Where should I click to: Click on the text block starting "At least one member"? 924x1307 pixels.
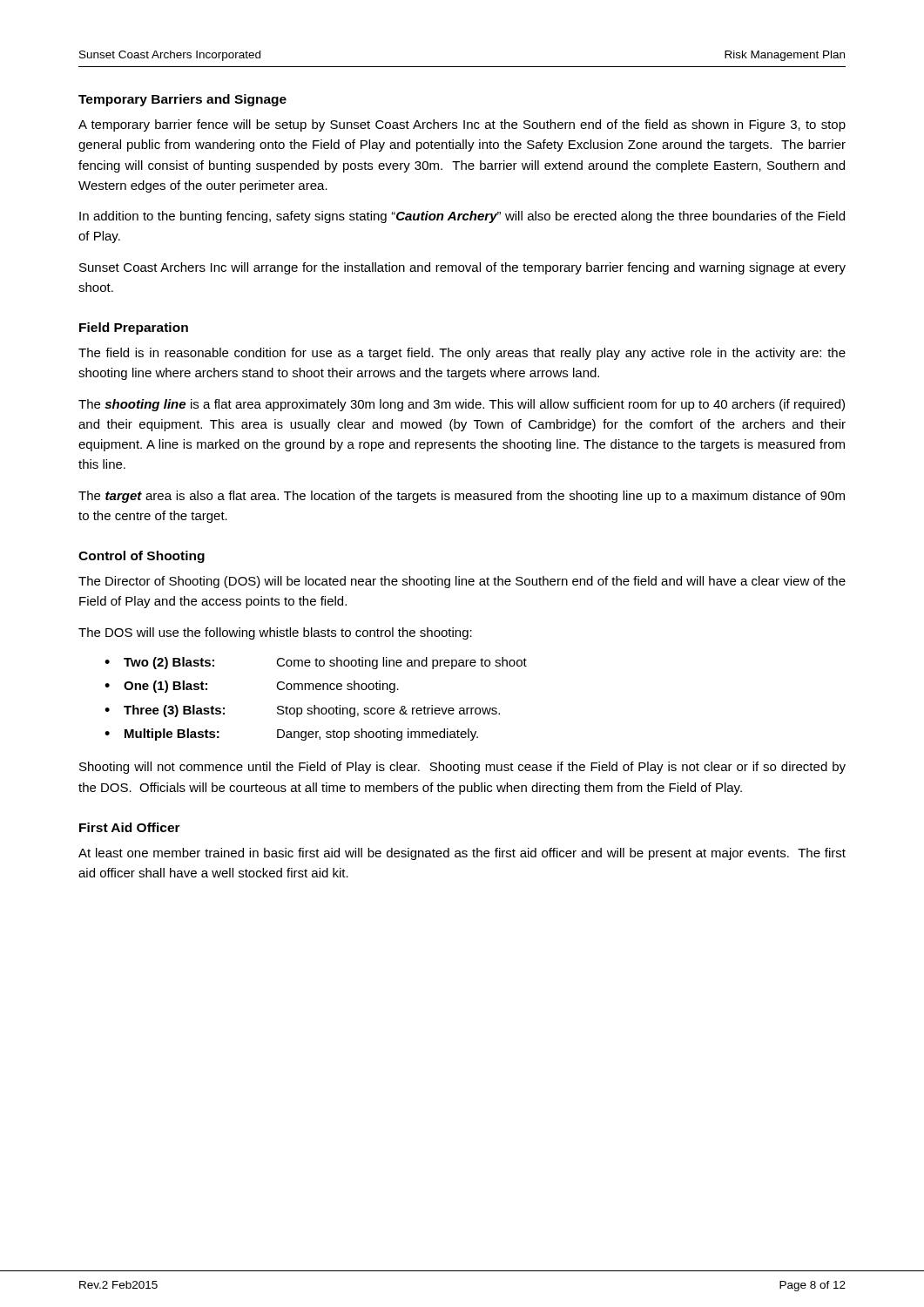point(462,863)
